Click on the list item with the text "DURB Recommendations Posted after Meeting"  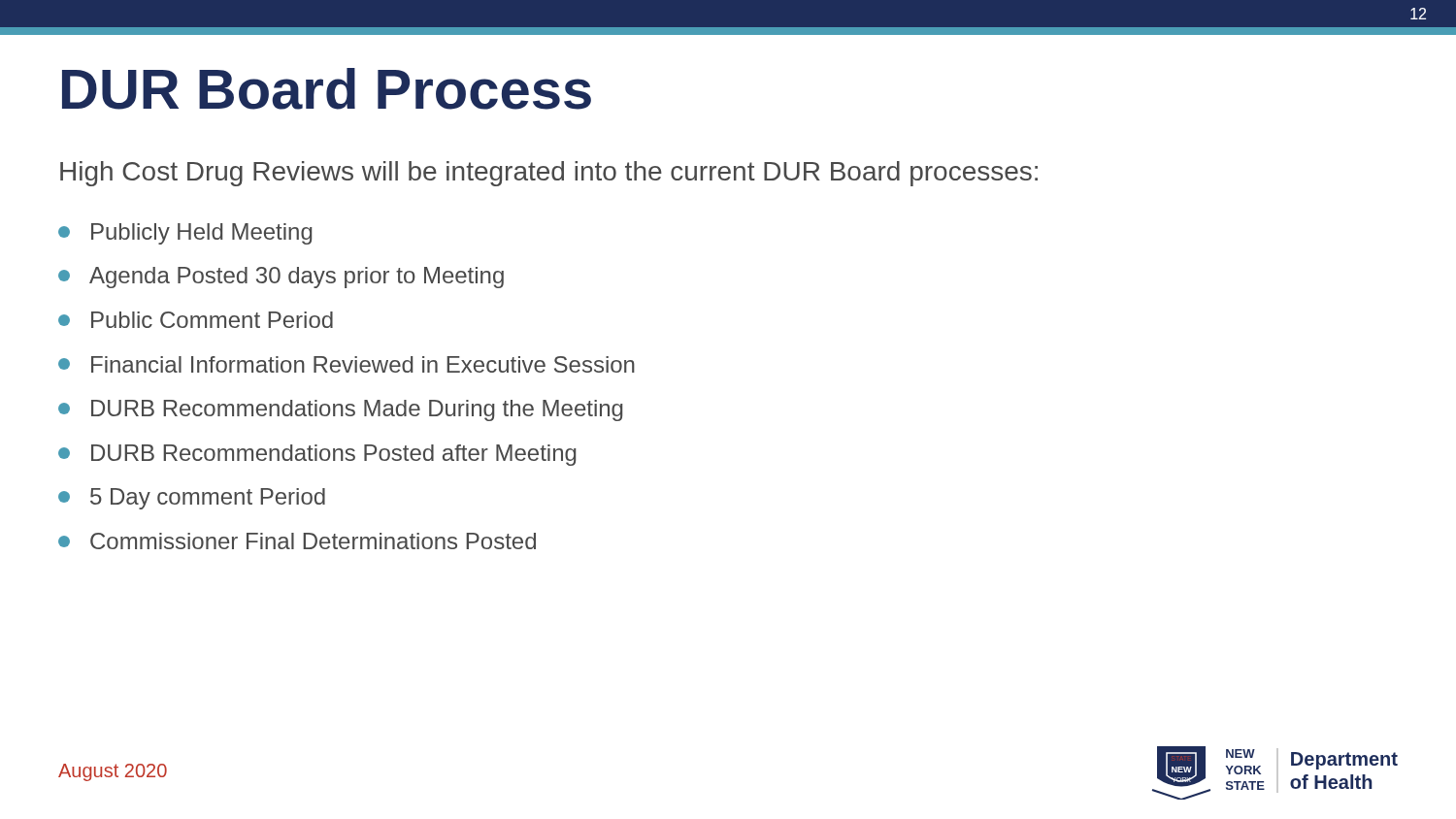pyautogui.click(x=318, y=453)
